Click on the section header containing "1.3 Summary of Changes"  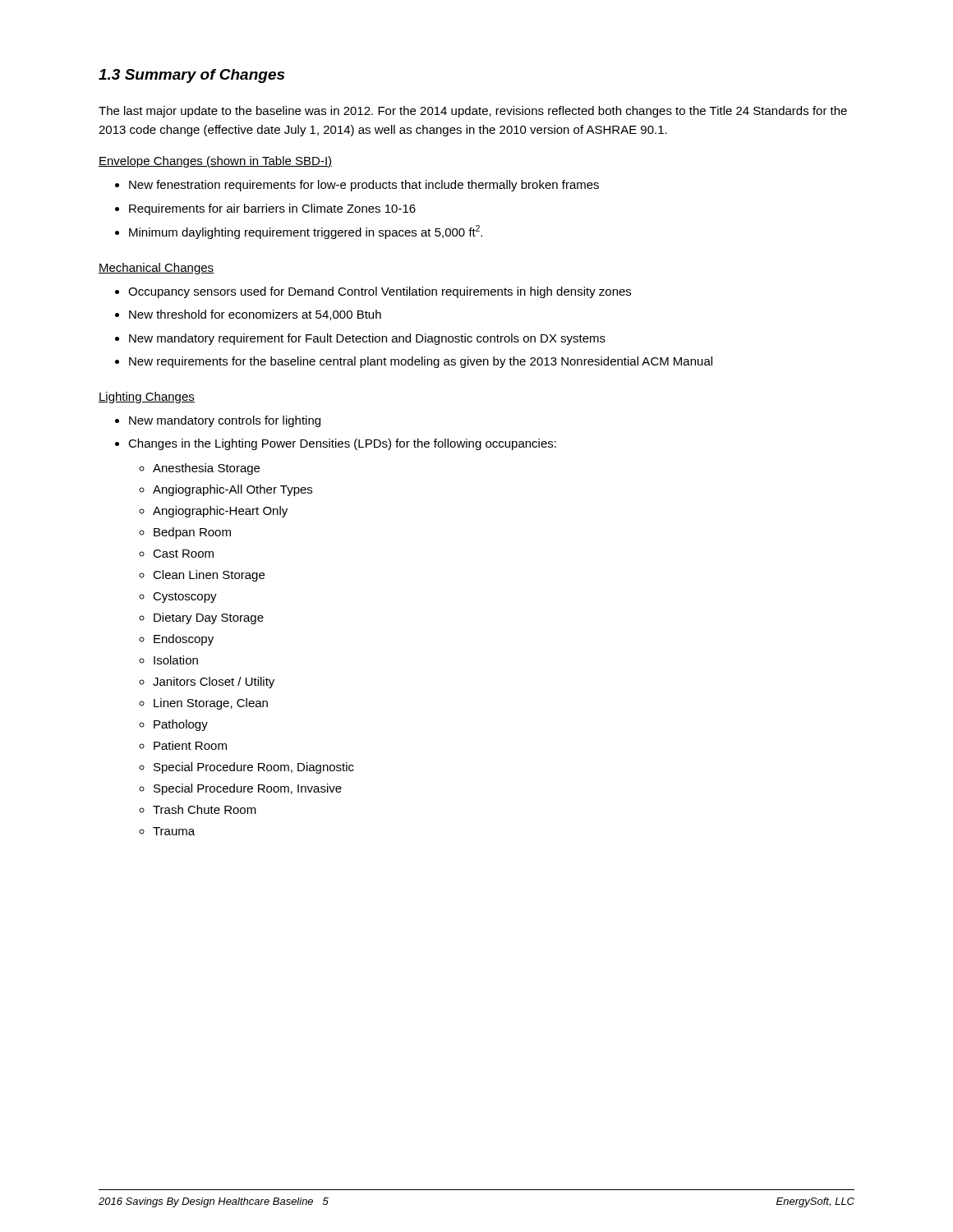click(x=192, y=74)
